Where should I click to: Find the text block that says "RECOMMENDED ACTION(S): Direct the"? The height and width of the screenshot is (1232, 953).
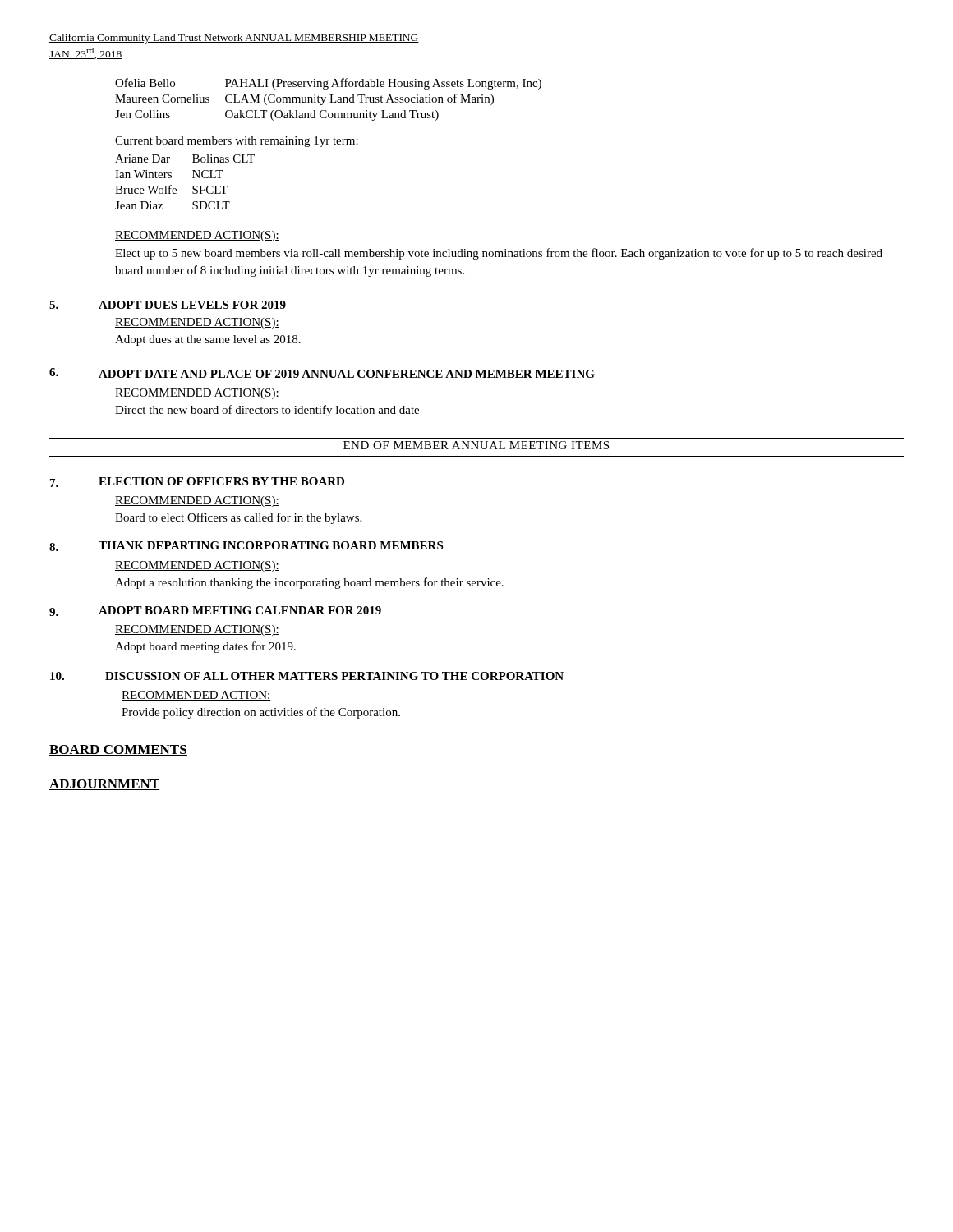click(197, 394)
